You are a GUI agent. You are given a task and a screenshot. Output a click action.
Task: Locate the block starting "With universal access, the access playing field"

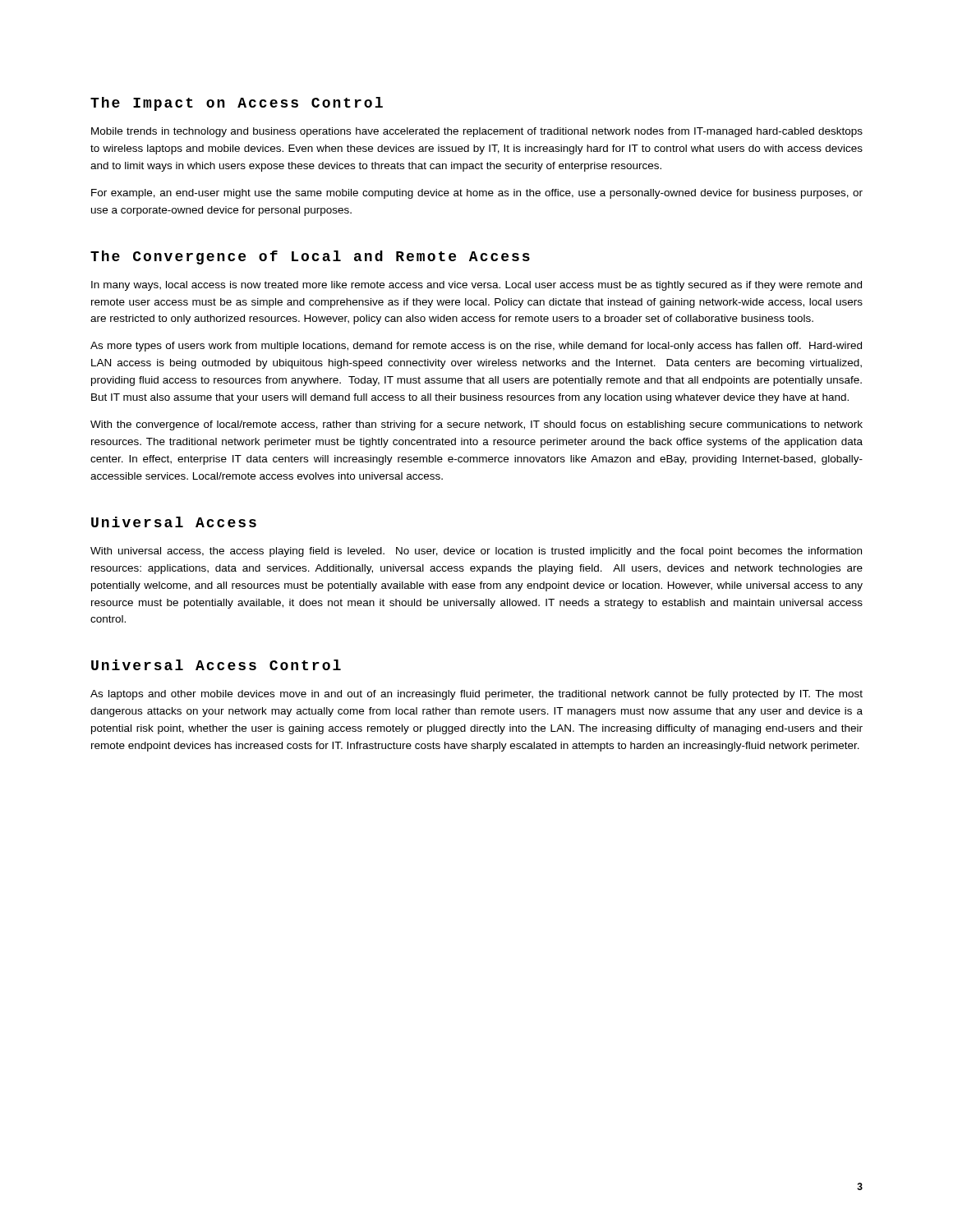(476, 585)
